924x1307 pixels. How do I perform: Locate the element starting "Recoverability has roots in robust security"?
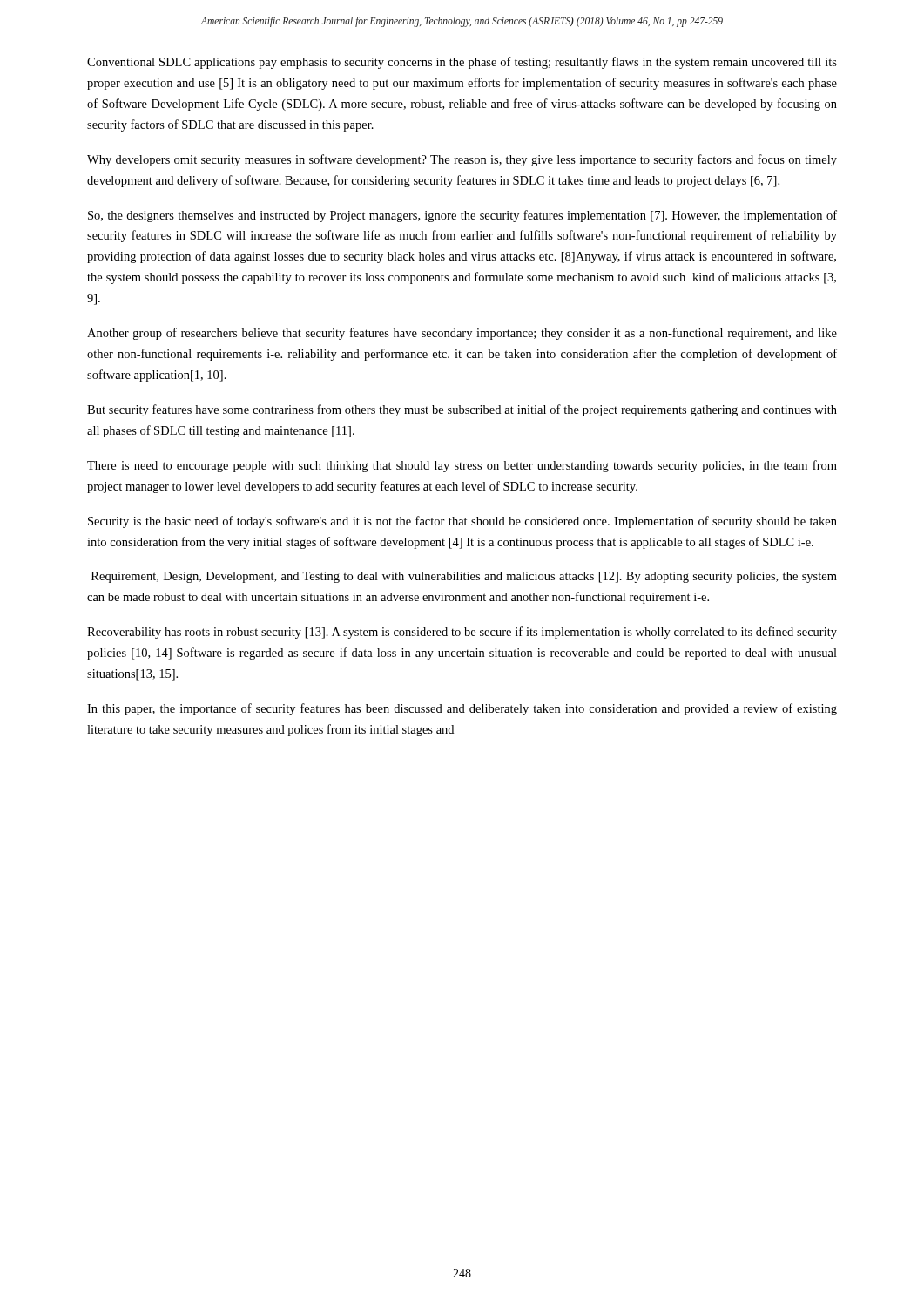462,653
